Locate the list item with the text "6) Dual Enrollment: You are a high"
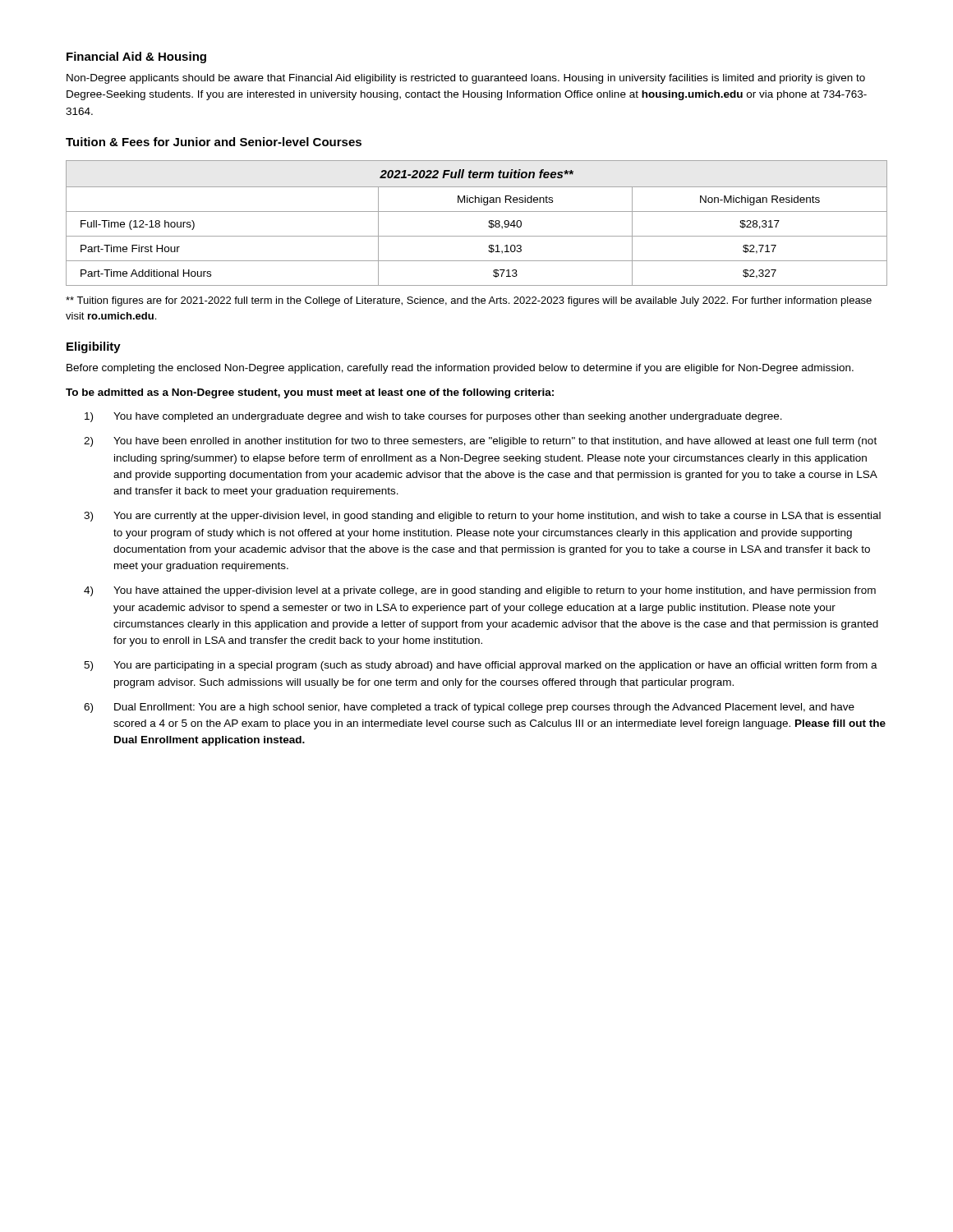 coord(476,724)
